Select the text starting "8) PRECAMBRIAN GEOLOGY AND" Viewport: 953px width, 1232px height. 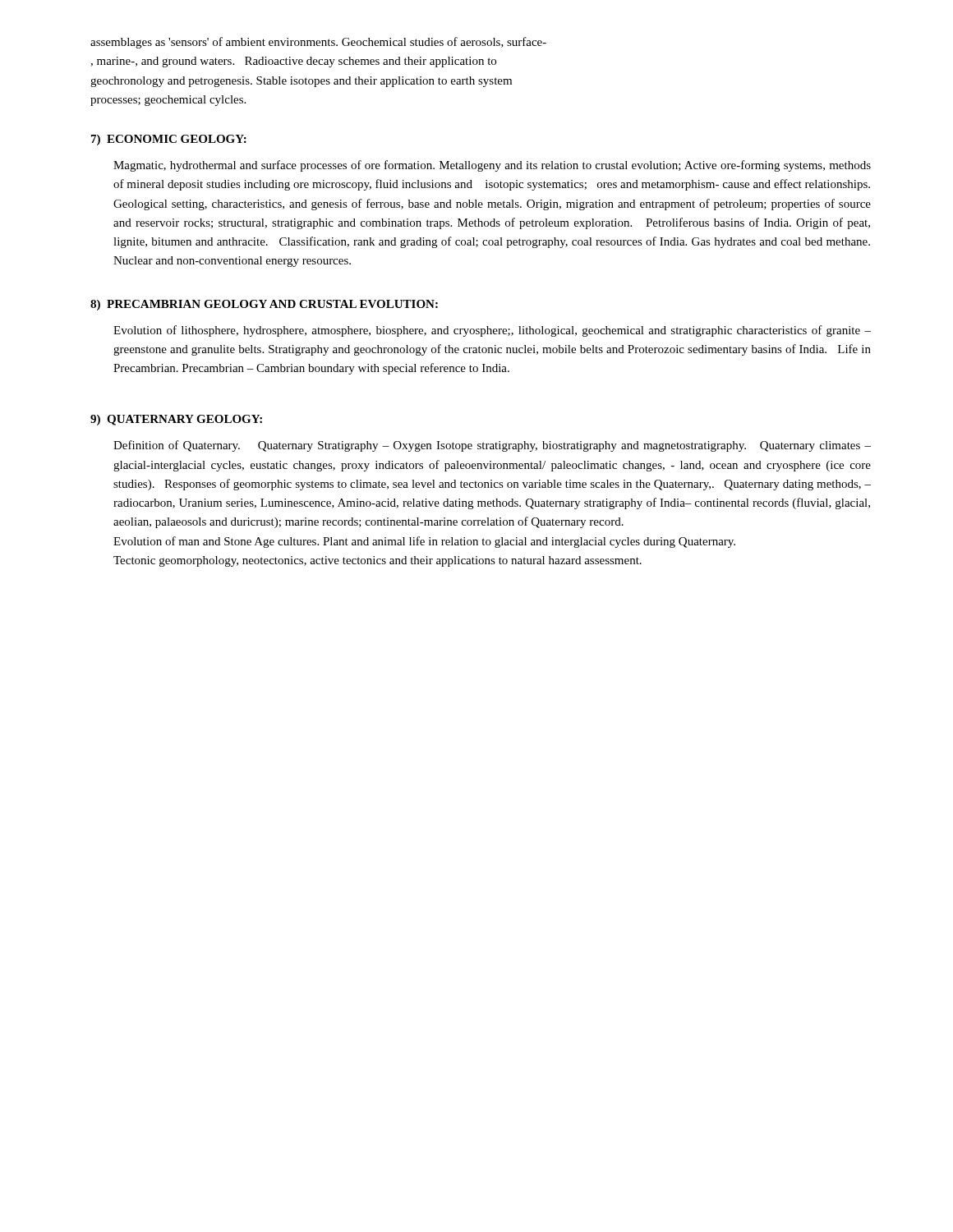265,304
